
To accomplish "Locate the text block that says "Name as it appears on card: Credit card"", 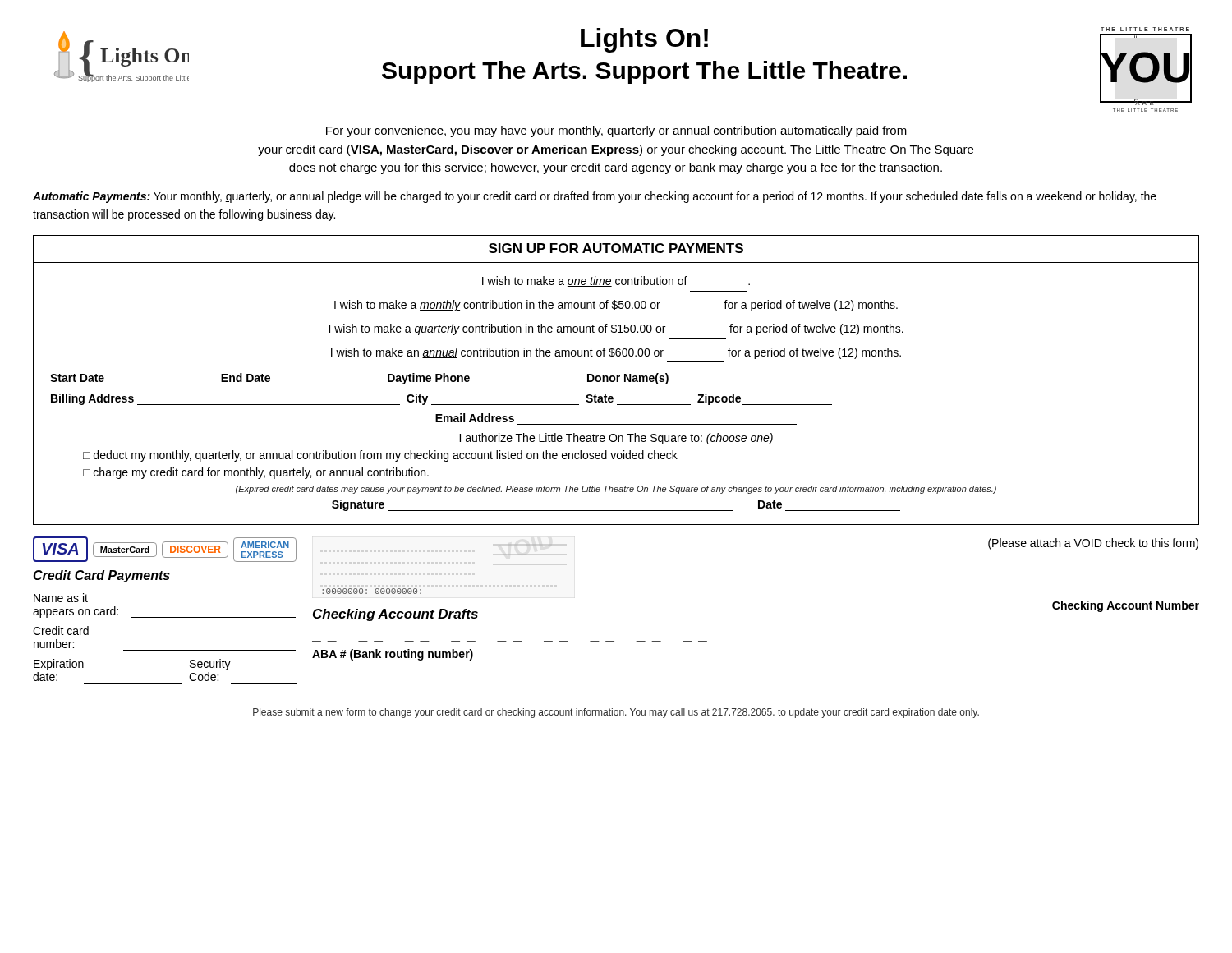I will click(x=164, y=638).
